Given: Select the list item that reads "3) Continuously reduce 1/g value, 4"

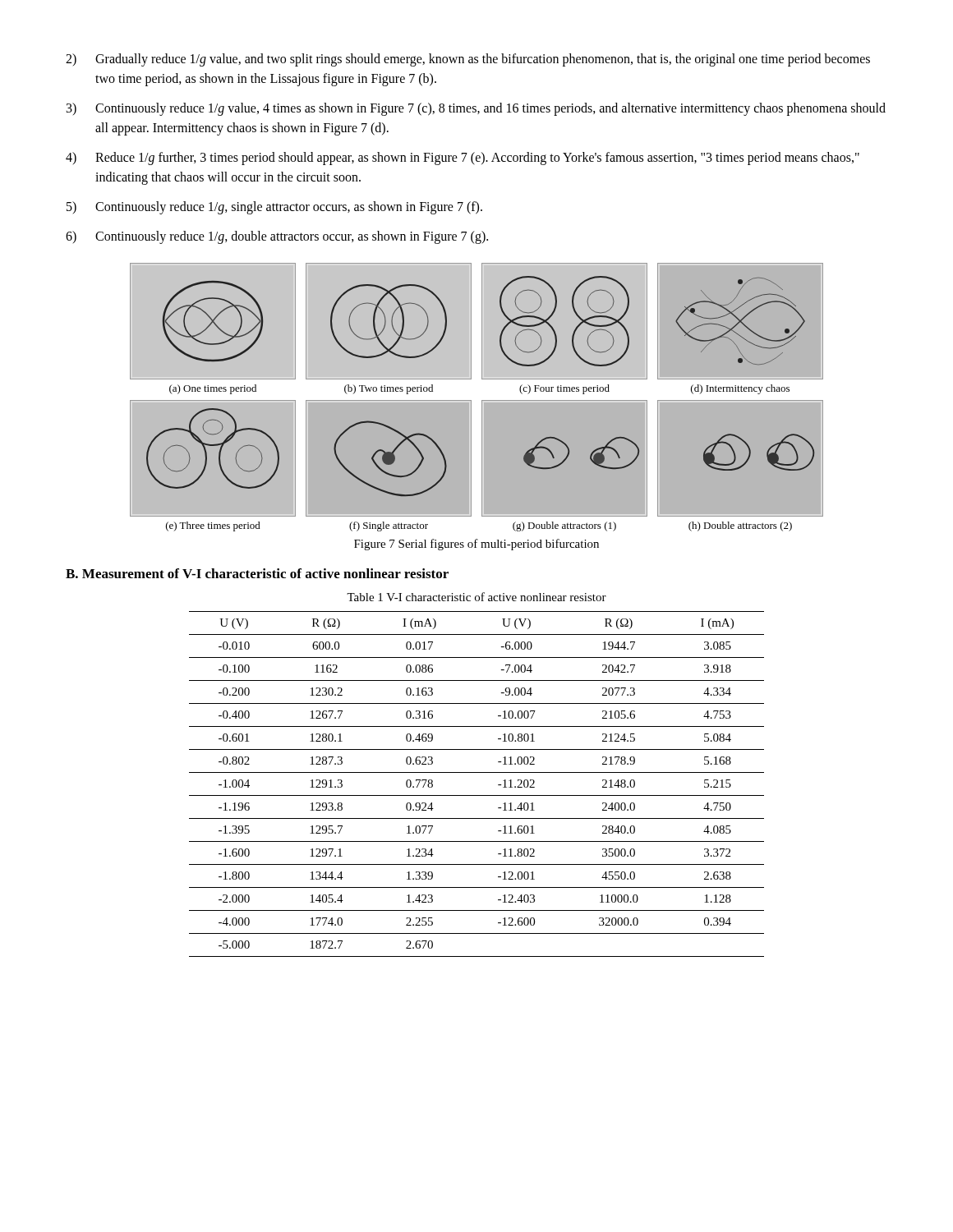Looking at the screenshot, I should (476, 118).
